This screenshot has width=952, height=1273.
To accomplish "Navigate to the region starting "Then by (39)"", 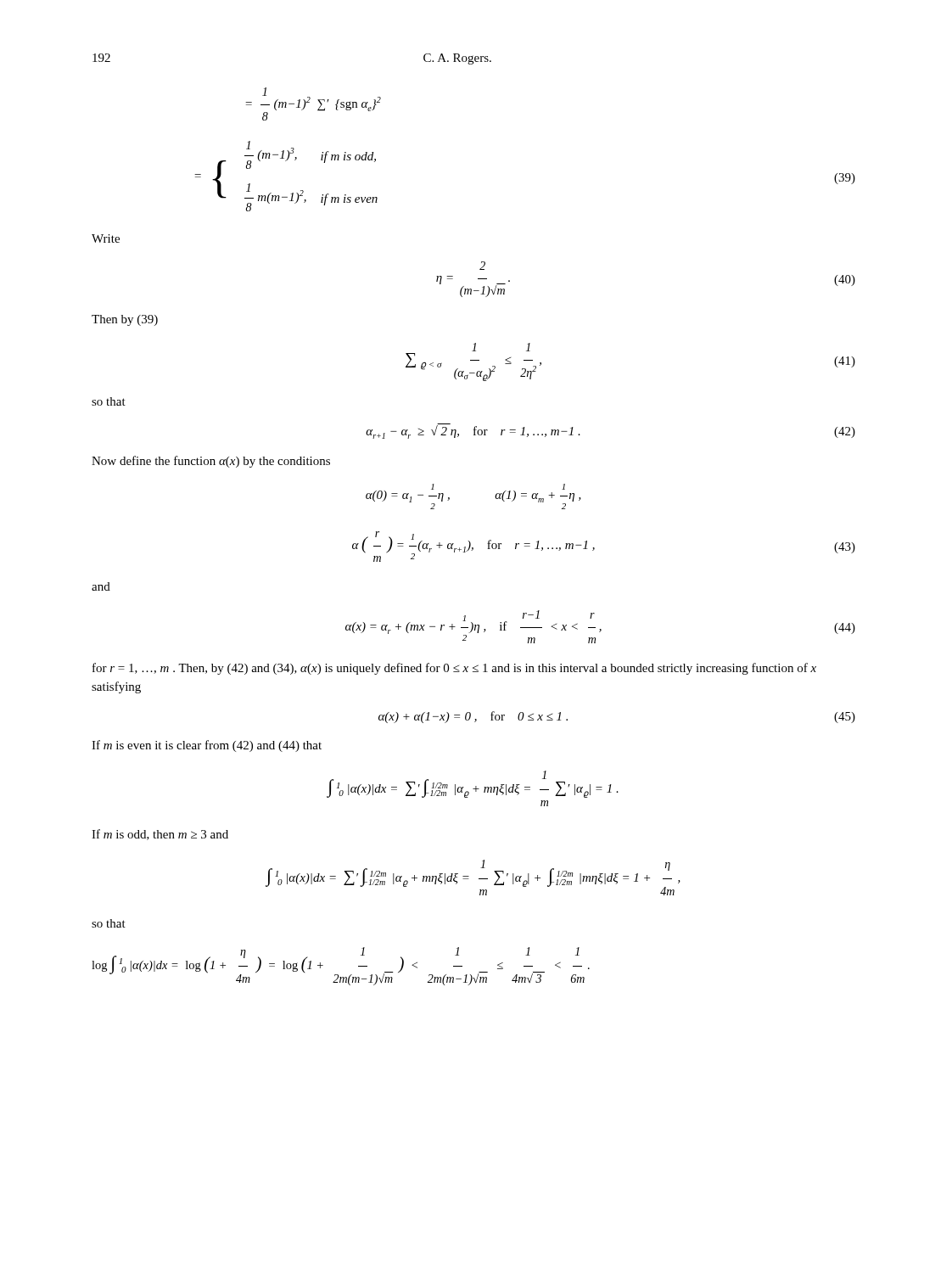I will pos(125,319).
